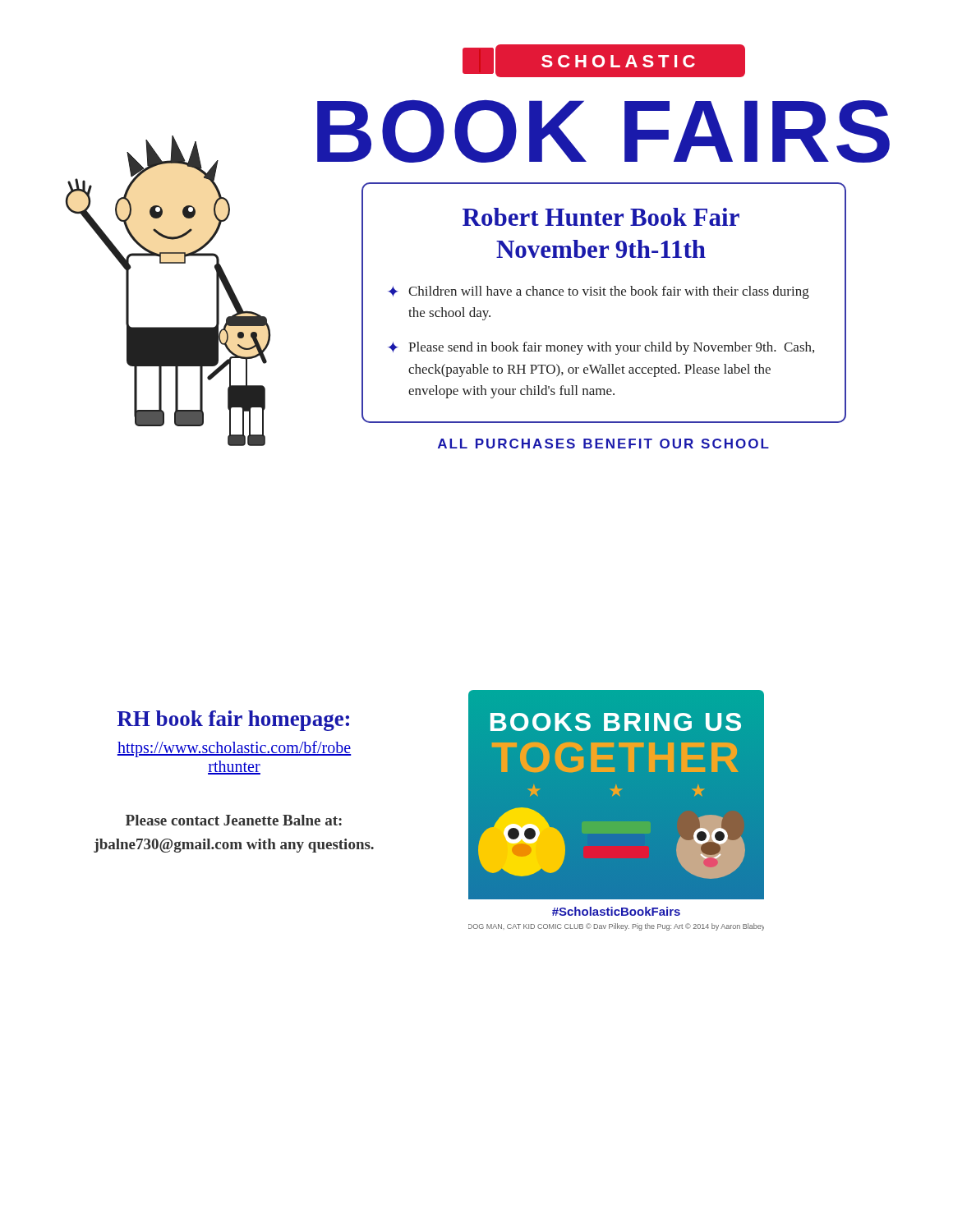Screen dimensions: 1232x953
Task: Point to "RH book fair homepage:"
Action: coord(234,719)
